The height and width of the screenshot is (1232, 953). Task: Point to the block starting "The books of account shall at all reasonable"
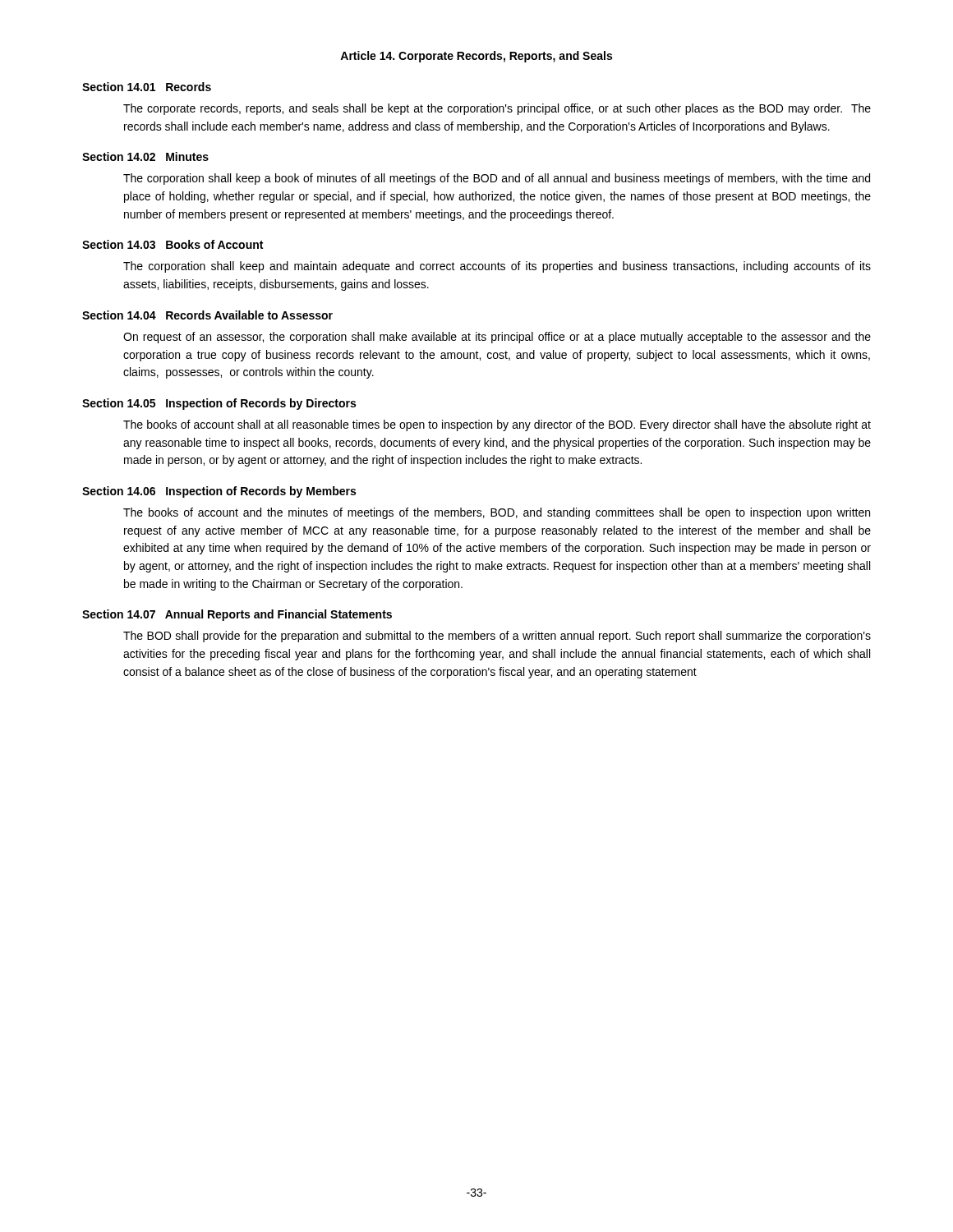497,442
